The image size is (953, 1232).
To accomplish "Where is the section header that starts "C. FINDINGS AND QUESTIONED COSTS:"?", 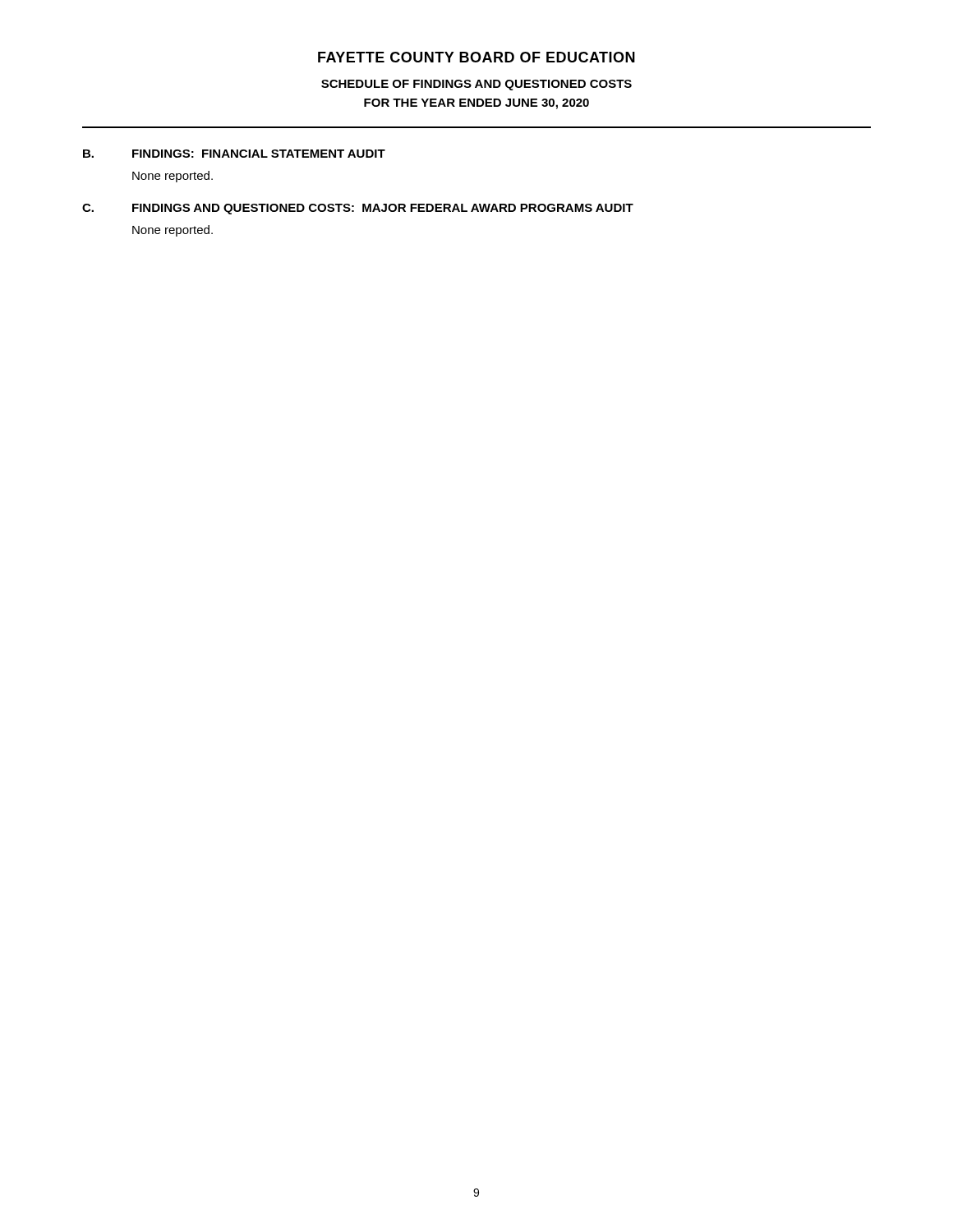I will click(358, 207).
